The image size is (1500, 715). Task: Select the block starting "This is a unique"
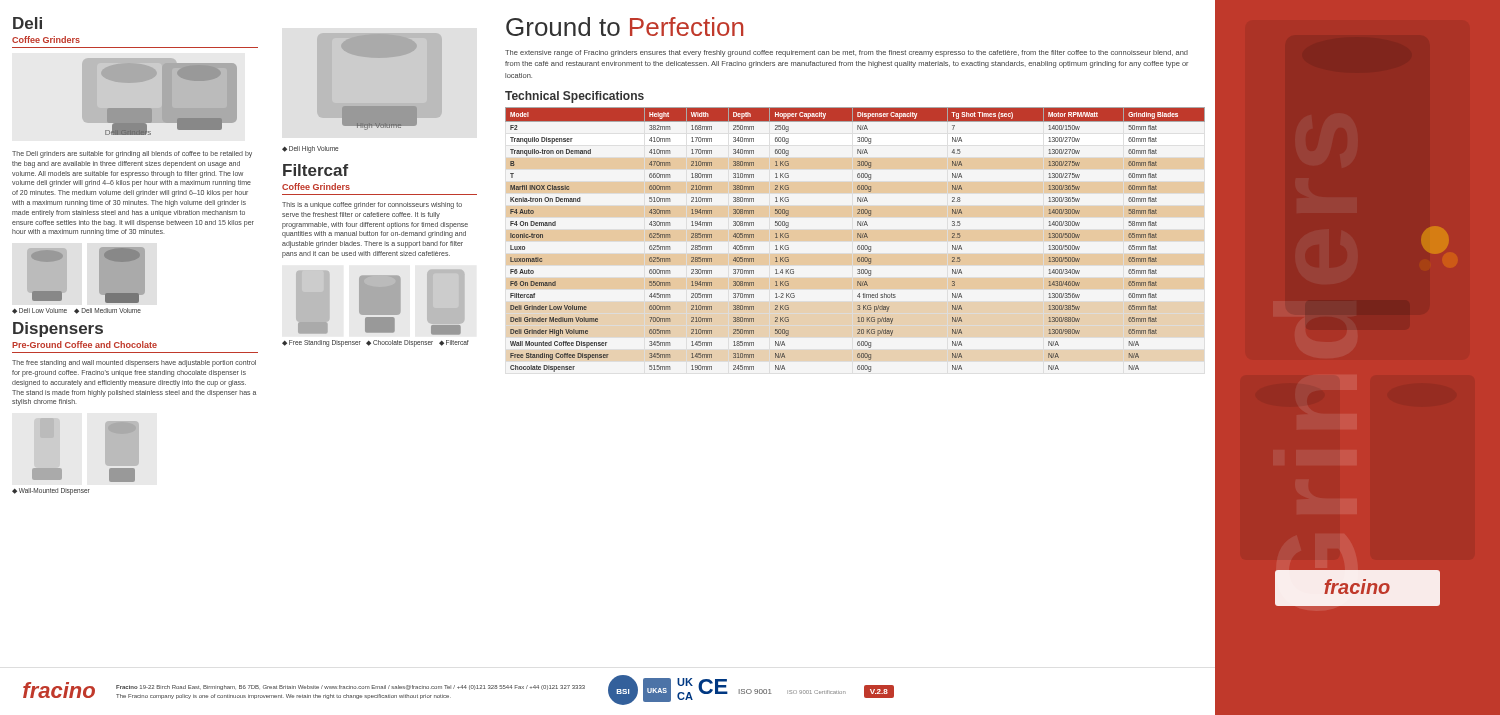(375, 229)
